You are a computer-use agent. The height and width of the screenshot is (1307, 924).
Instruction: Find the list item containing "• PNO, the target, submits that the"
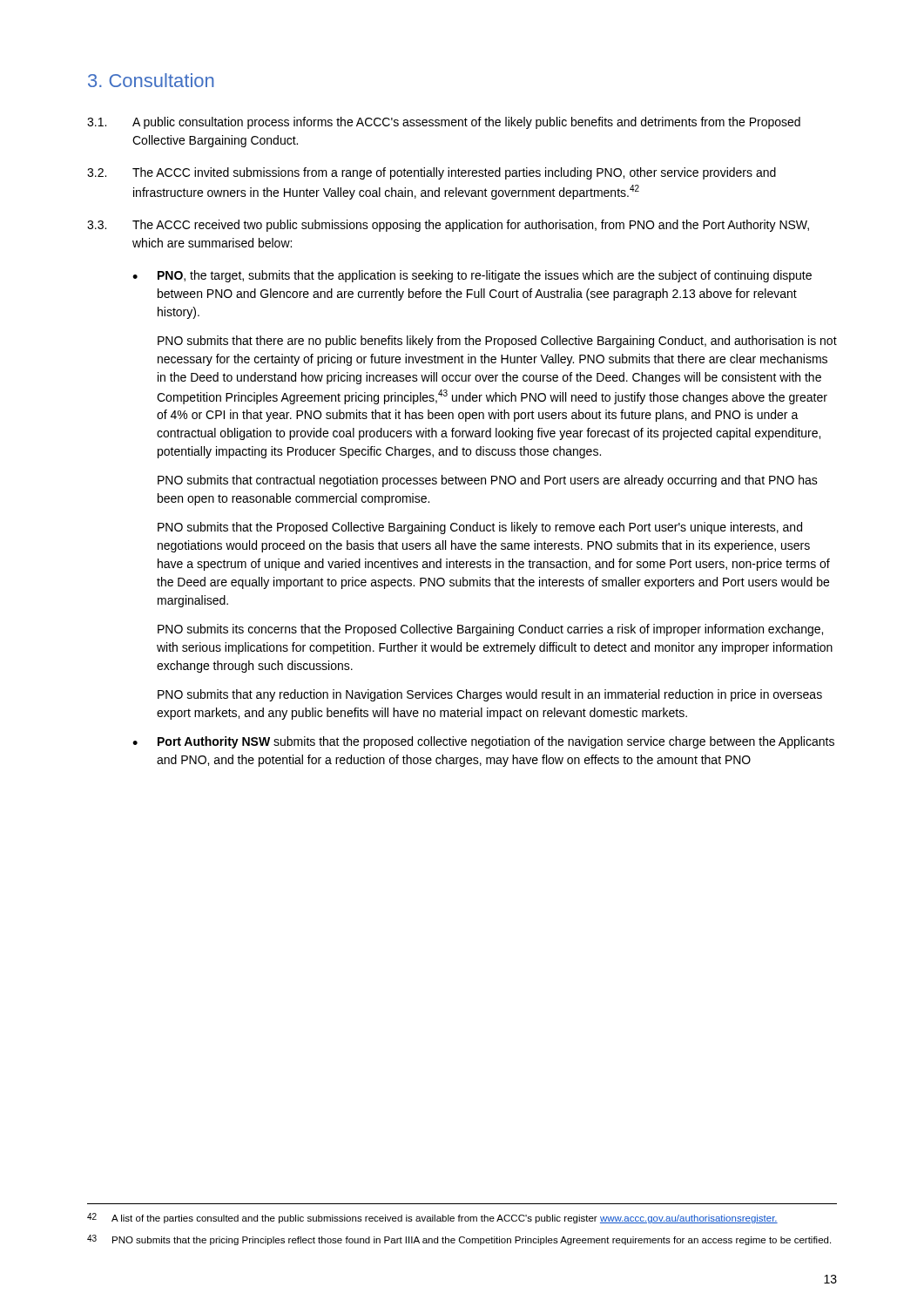[x=485, y=294]
